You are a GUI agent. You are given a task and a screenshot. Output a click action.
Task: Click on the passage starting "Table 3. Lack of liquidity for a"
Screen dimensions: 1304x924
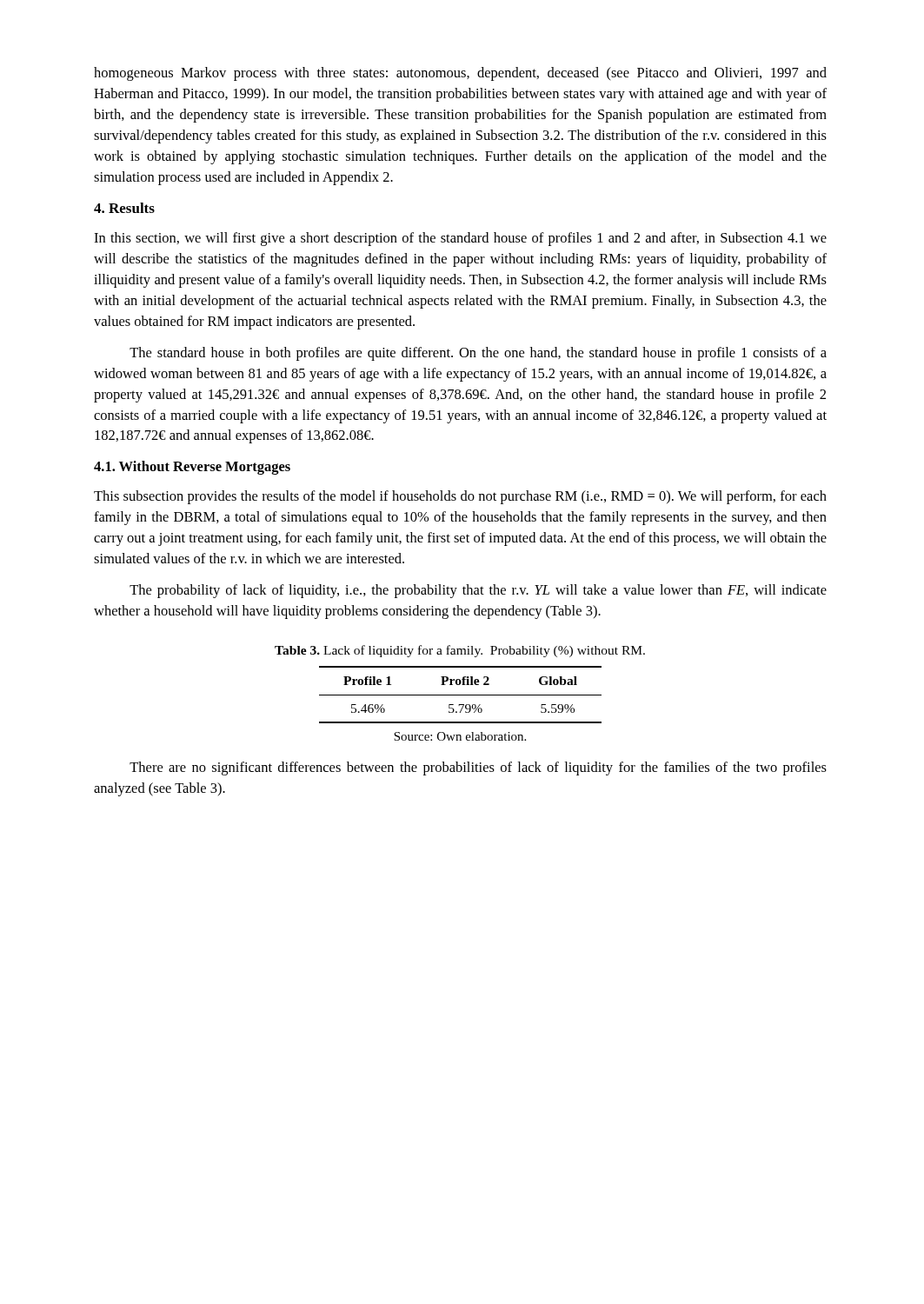point(460,650)
